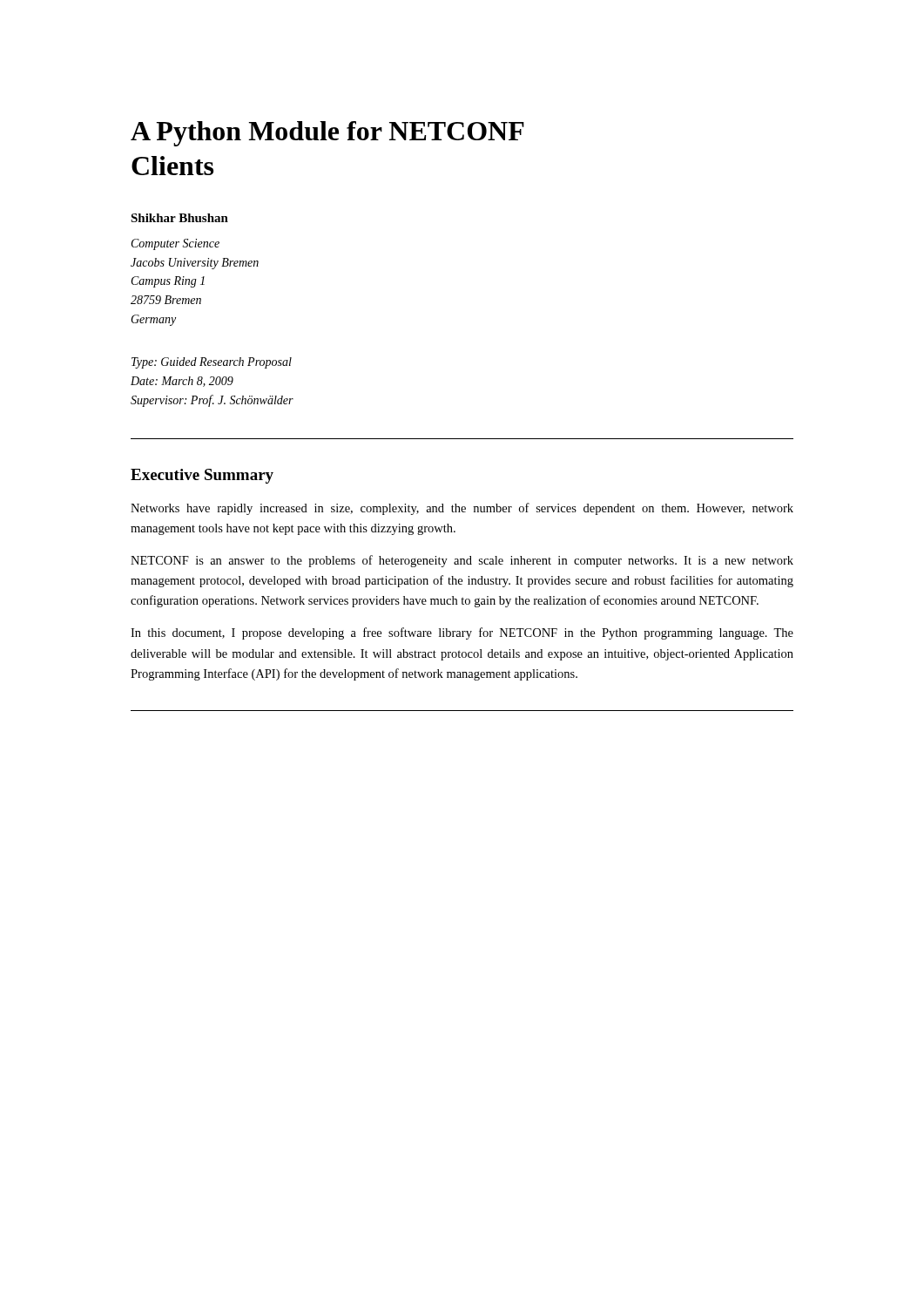
Task: Find the text block containing "In this document, I propose developing"
Action: tap(462, 653)
